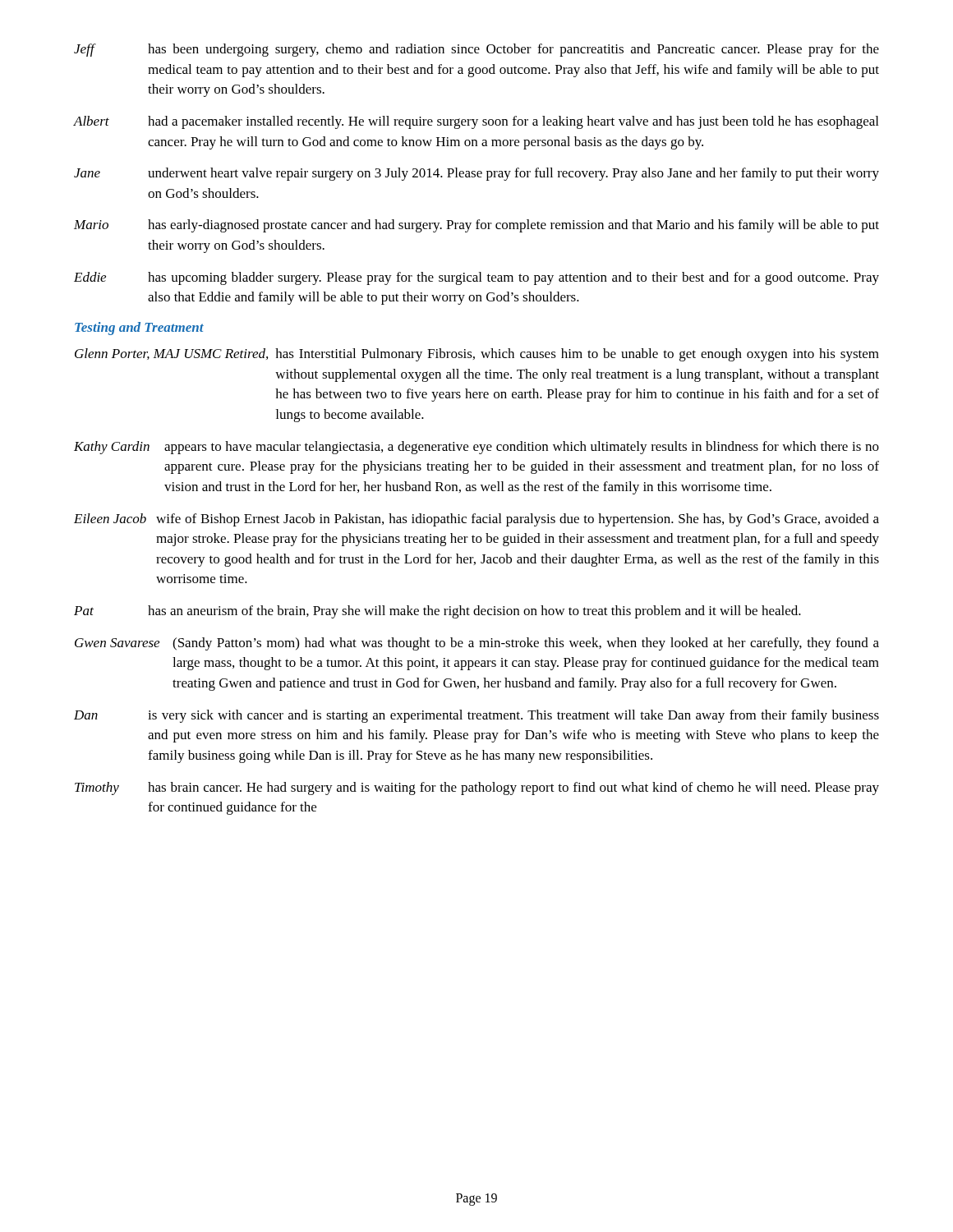
Task: Find the block on this page that starts "Glenn Porter, MAJ USMC Retired, has"
Action: click(476, 385)
